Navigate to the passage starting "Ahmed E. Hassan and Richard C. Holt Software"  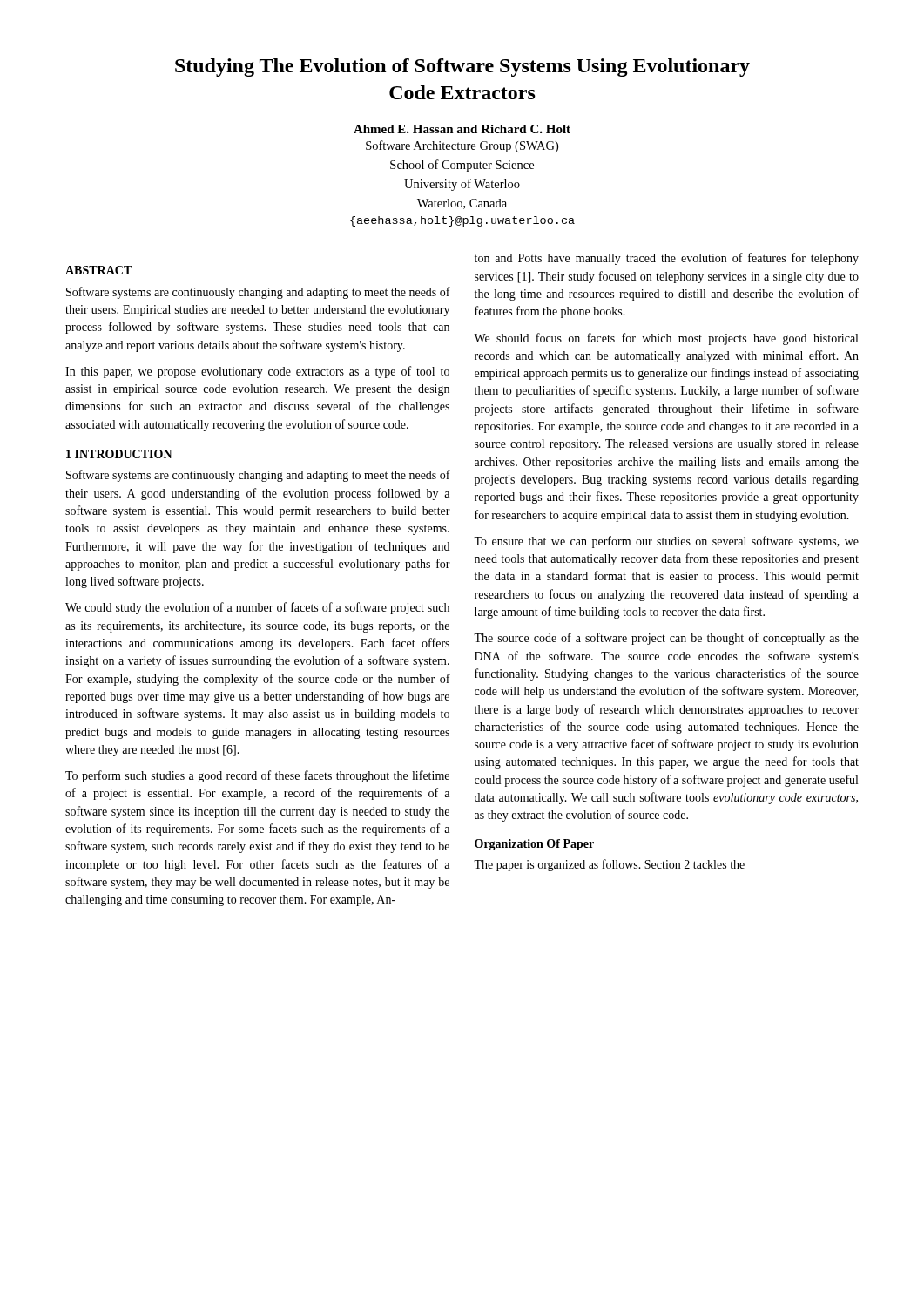click(462, 175)
